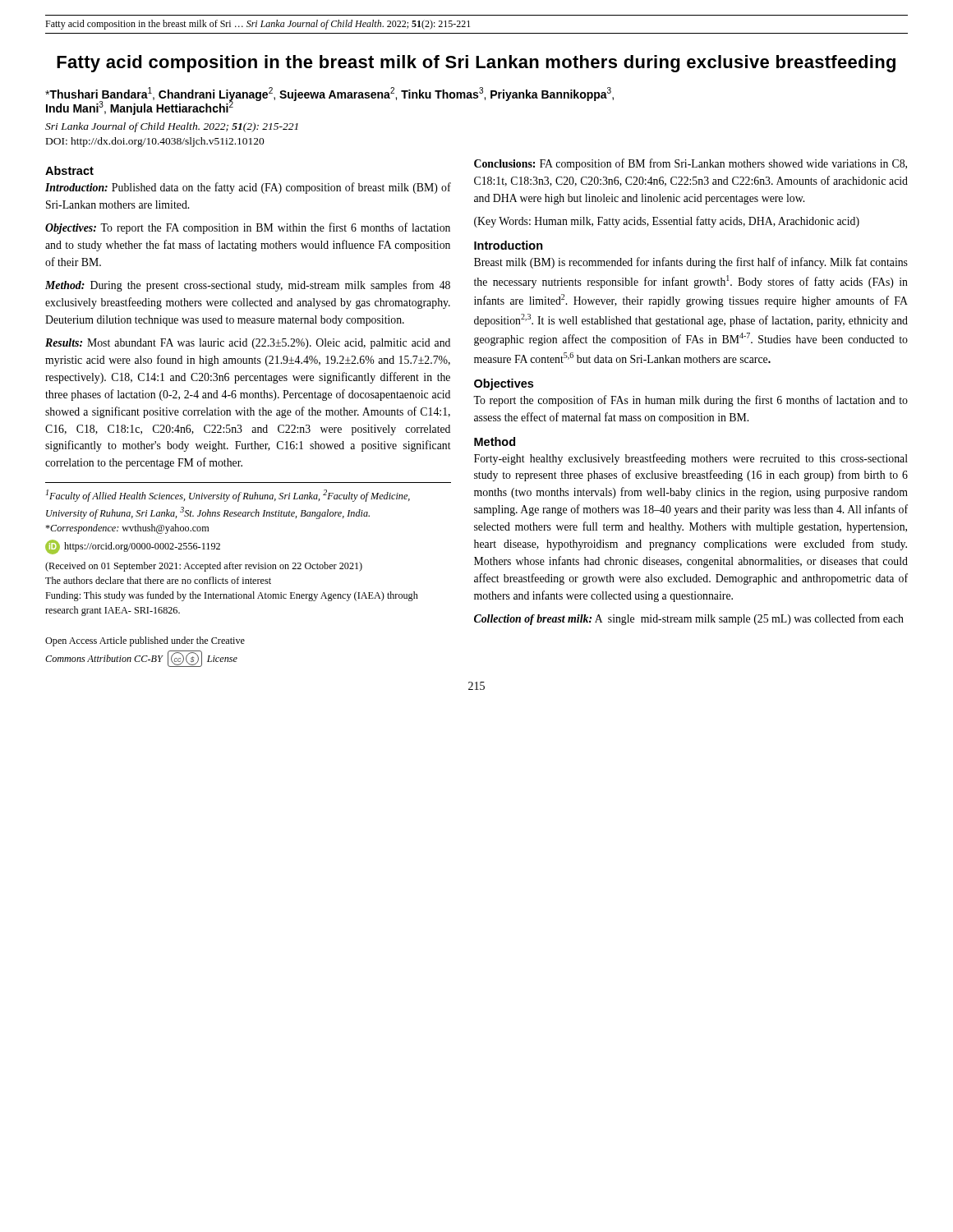Screen dimensions: 1232x953
Task: Locate the block of text that opens with "To report the composition of FAs in"
Action: click(x=691, y=409)
